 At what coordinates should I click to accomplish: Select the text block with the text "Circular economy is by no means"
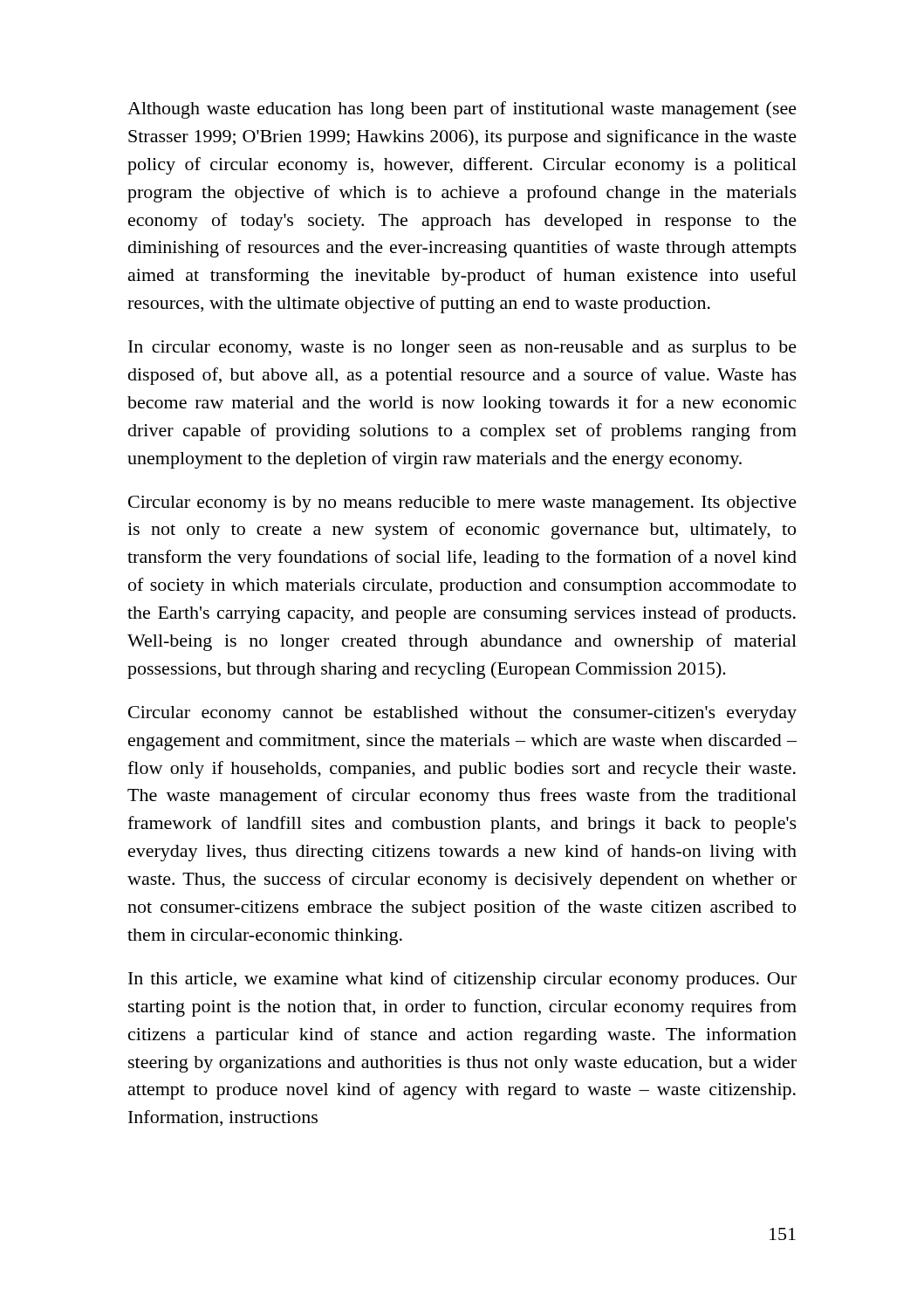[x=462, y=584]
